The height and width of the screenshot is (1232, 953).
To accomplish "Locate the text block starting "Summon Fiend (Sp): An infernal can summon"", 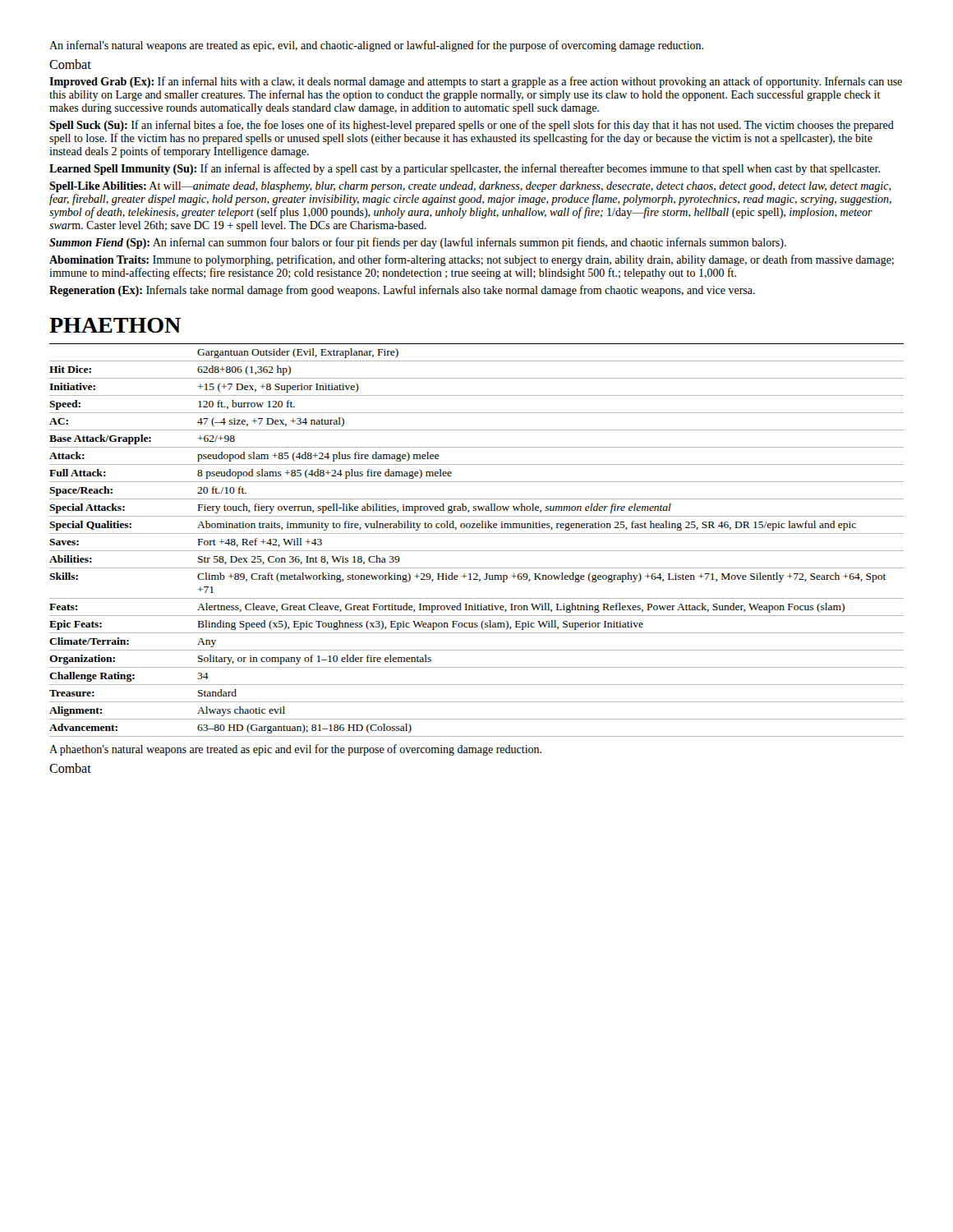I will click(418, 243).
